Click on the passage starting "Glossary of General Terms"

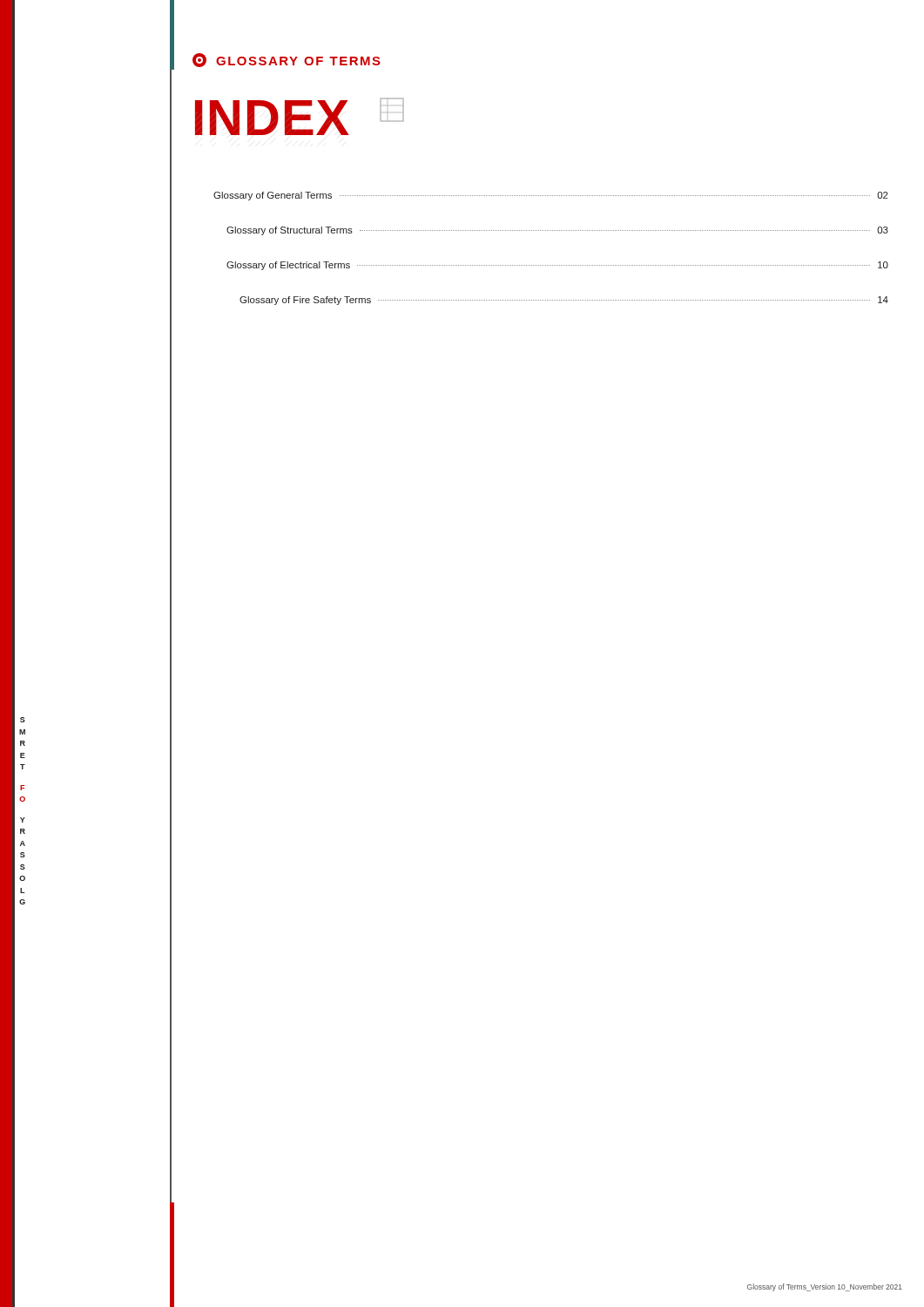[x=551, y=195]
